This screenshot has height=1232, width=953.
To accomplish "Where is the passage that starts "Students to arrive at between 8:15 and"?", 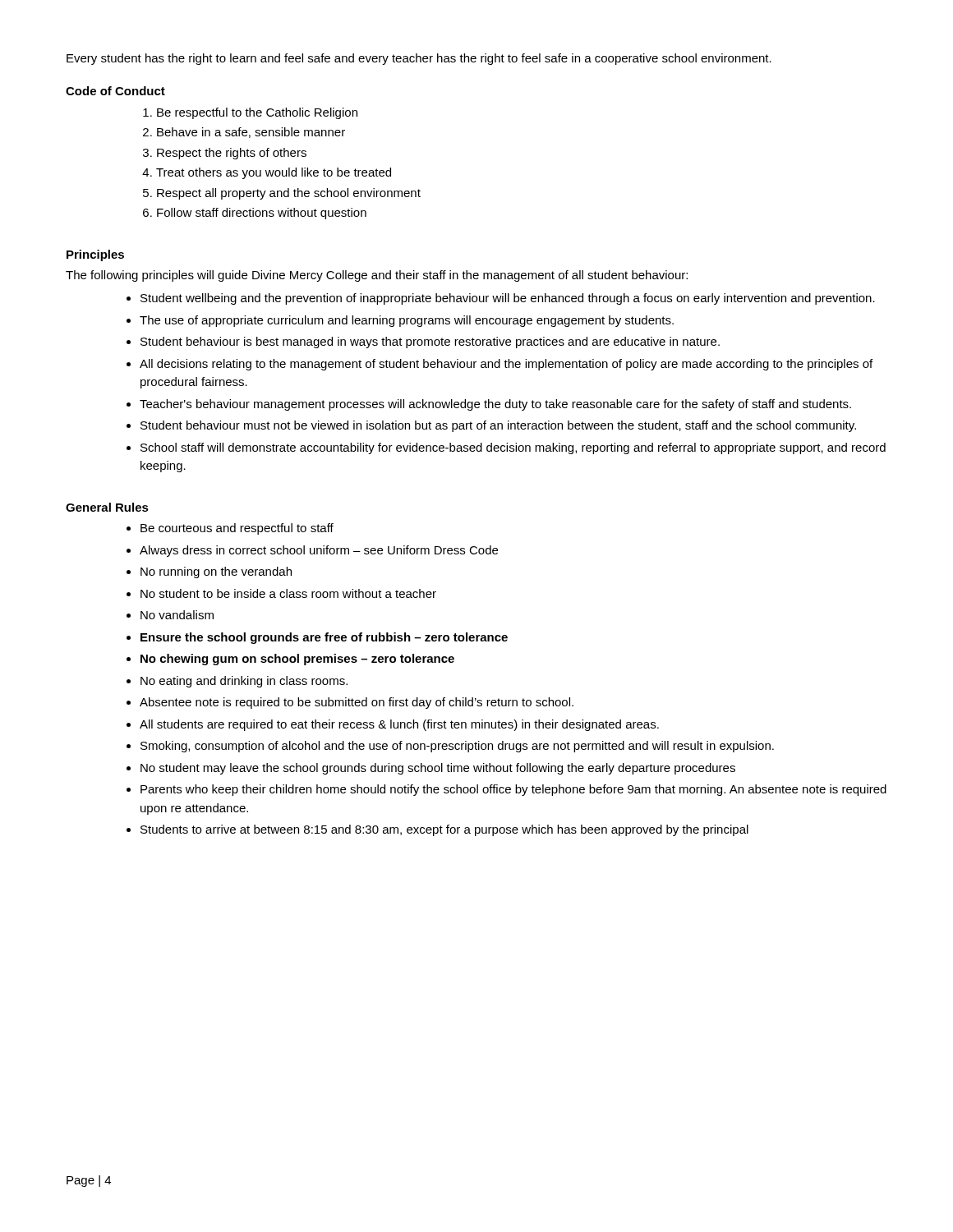I will [444, 829].
